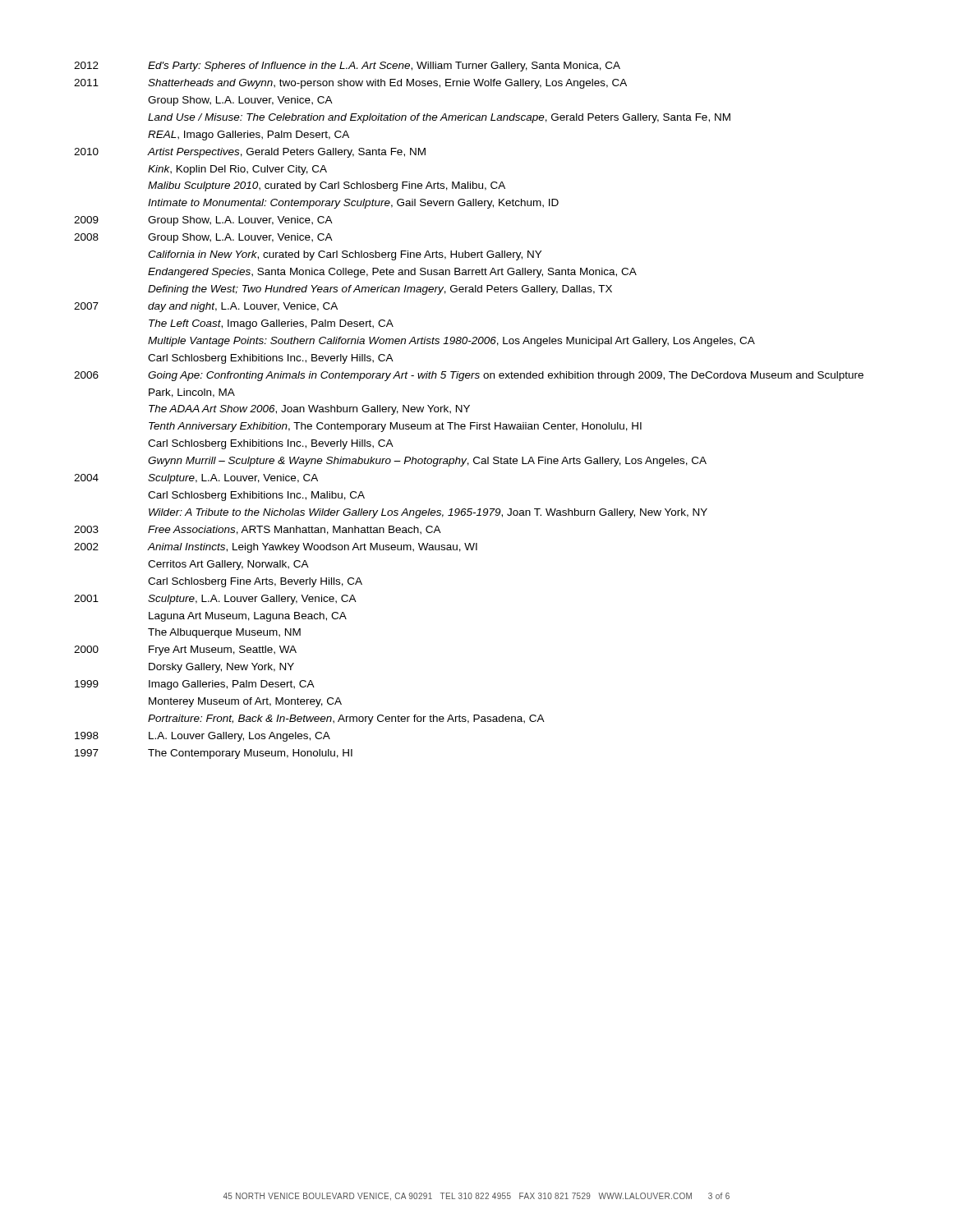Click on the list item that reads "2012 Ed's Party: Spheres"

476,66
